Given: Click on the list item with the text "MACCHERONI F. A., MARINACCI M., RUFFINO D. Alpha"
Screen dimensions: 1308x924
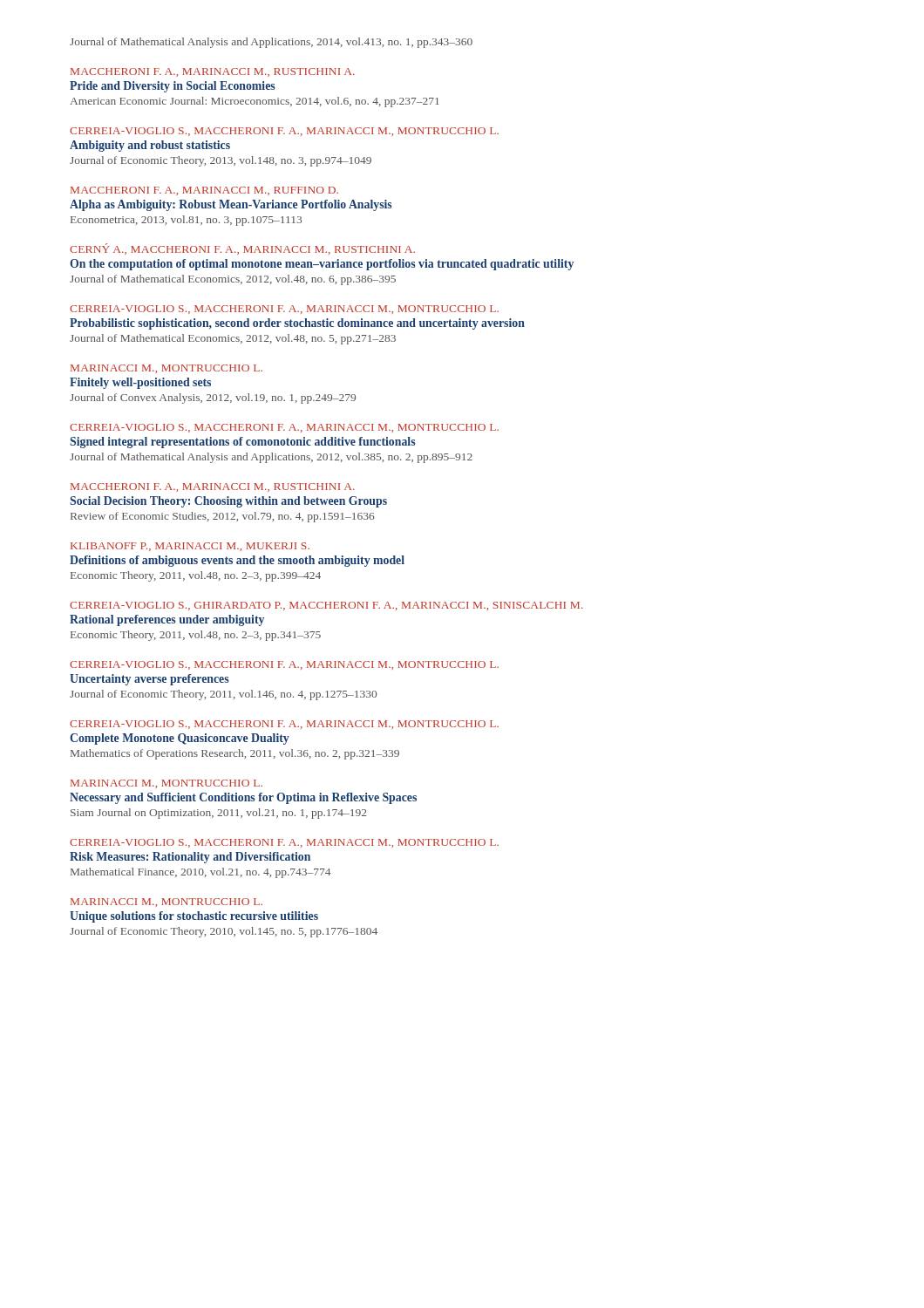Looking at the screenshot, I should point(204,191).
